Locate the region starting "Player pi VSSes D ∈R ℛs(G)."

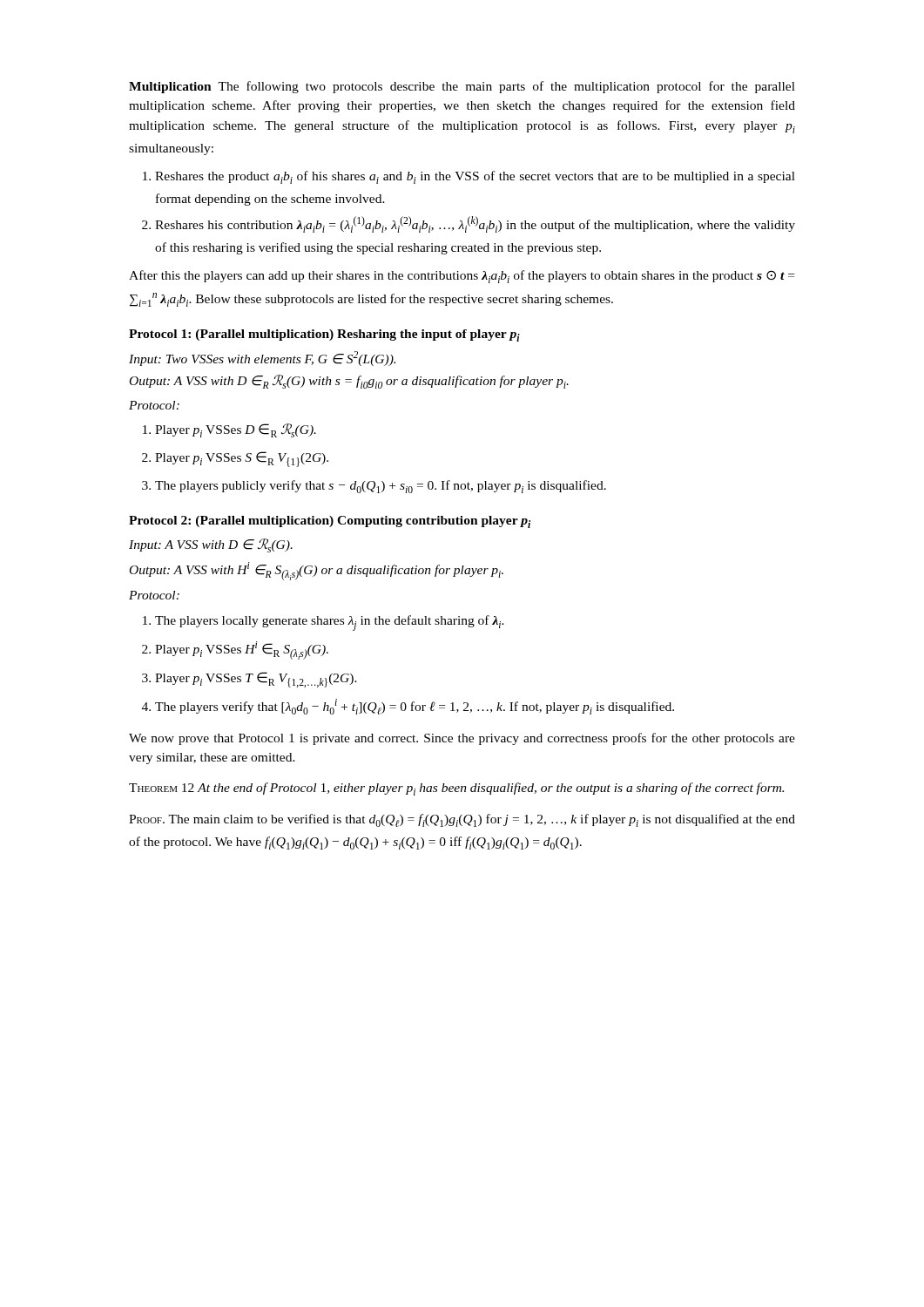(x=236, y=430)
